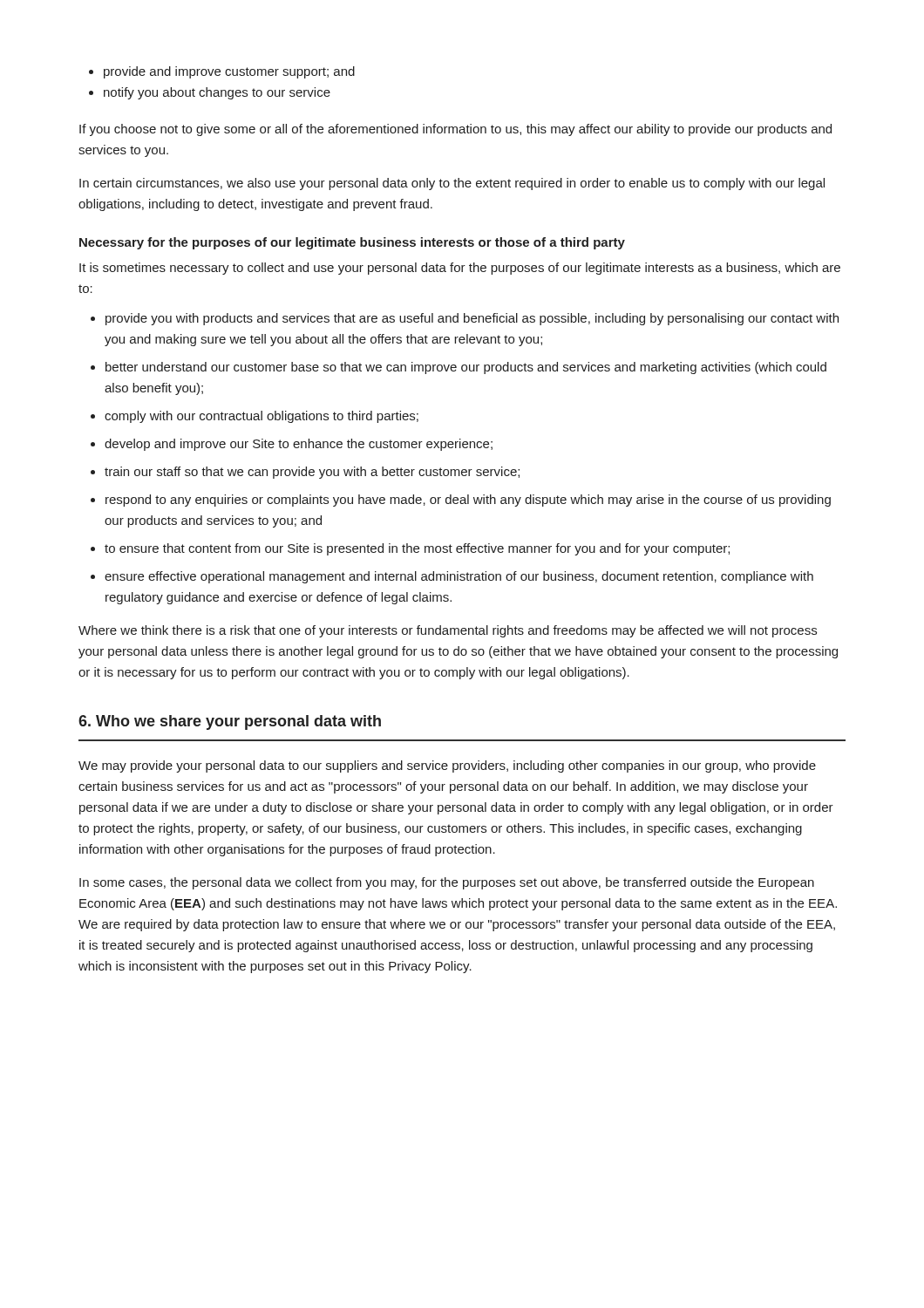Click on the text starting "Where we think there is a risk that"
Image resolution: width=924 pixels, height=1308 pixels.
click(462, 652)
